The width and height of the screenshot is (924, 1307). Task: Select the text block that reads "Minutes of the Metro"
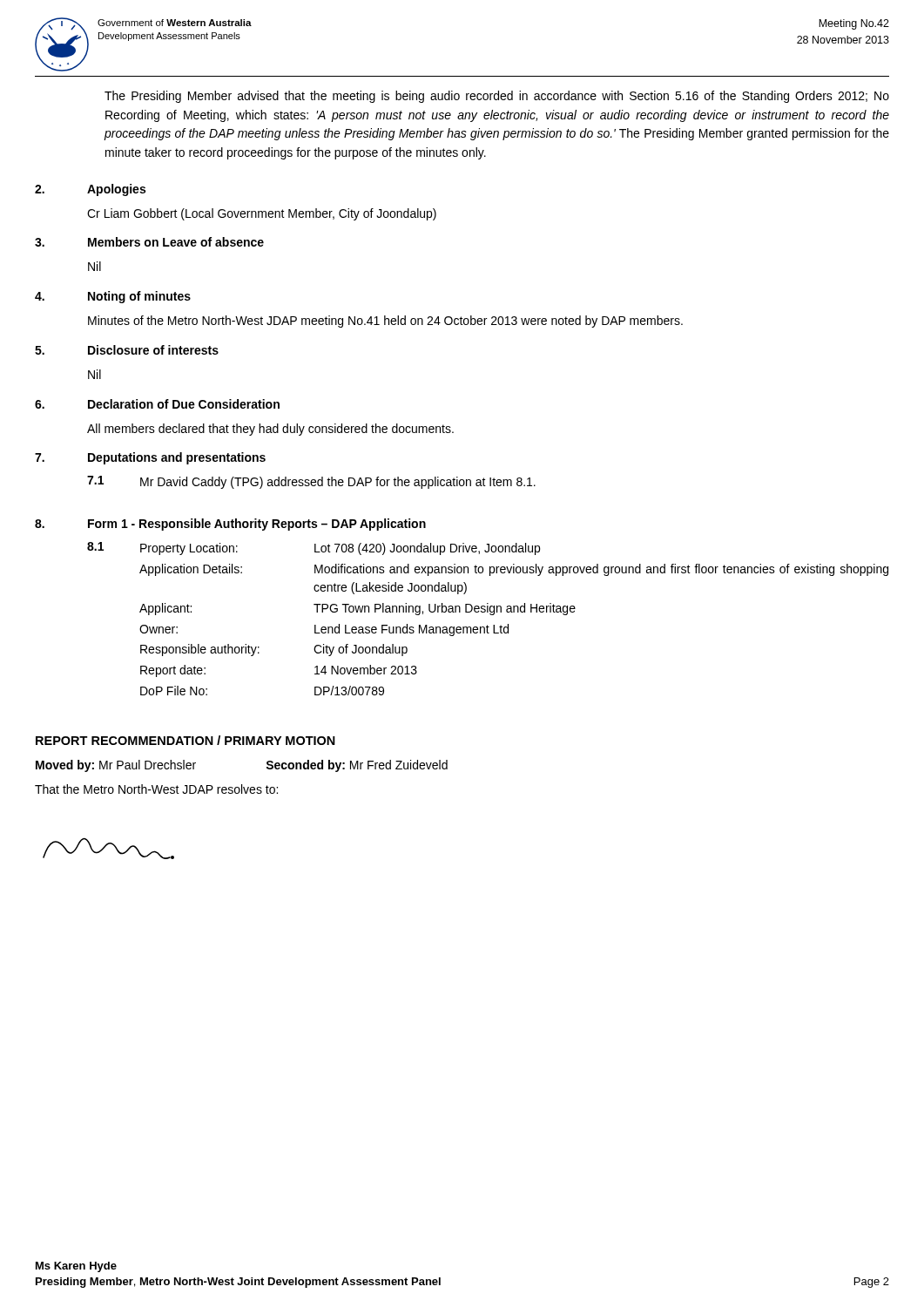[x=385, y=321]
